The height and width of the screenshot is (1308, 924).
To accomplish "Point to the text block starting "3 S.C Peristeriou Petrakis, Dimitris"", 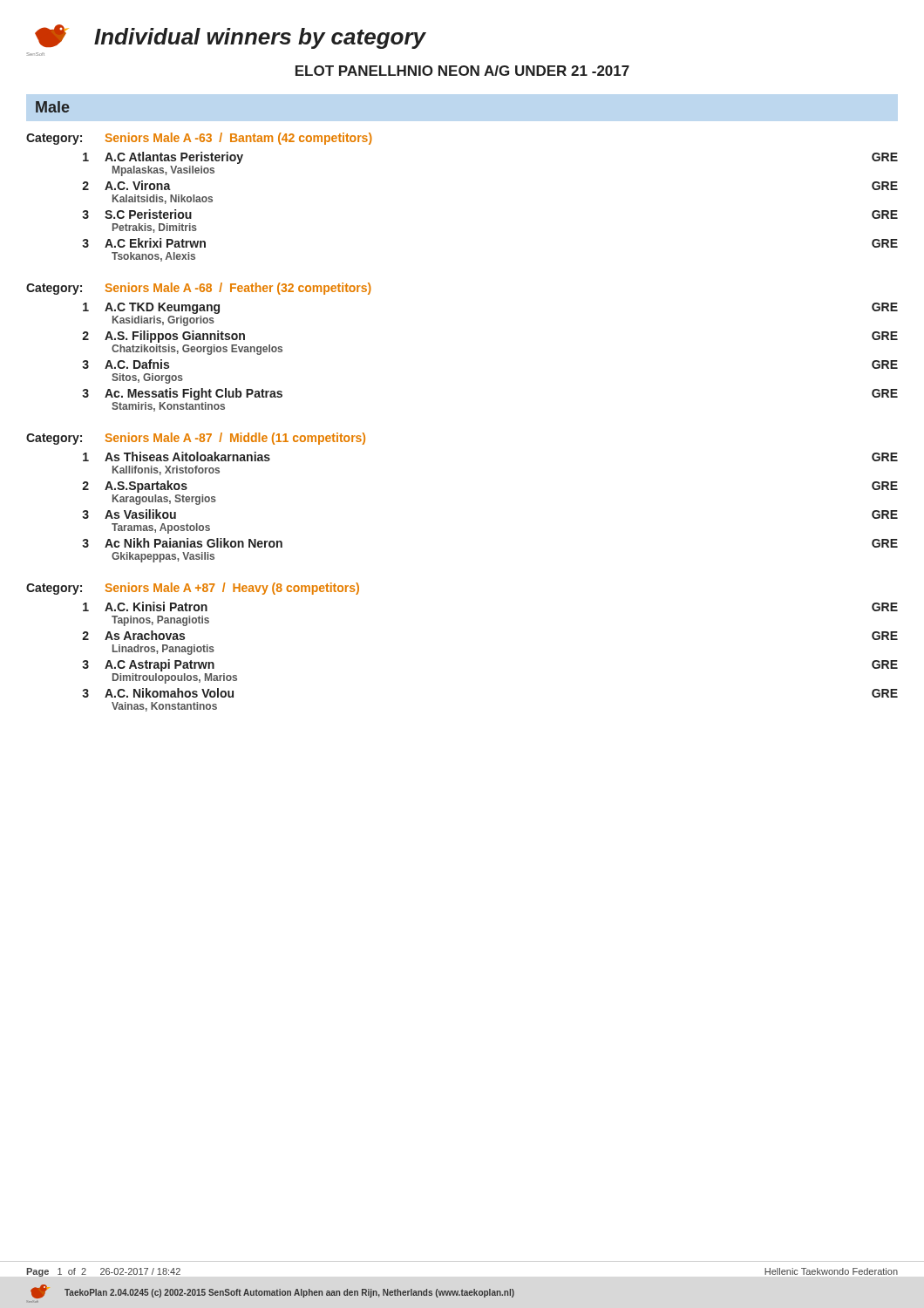I will point(147,213).
